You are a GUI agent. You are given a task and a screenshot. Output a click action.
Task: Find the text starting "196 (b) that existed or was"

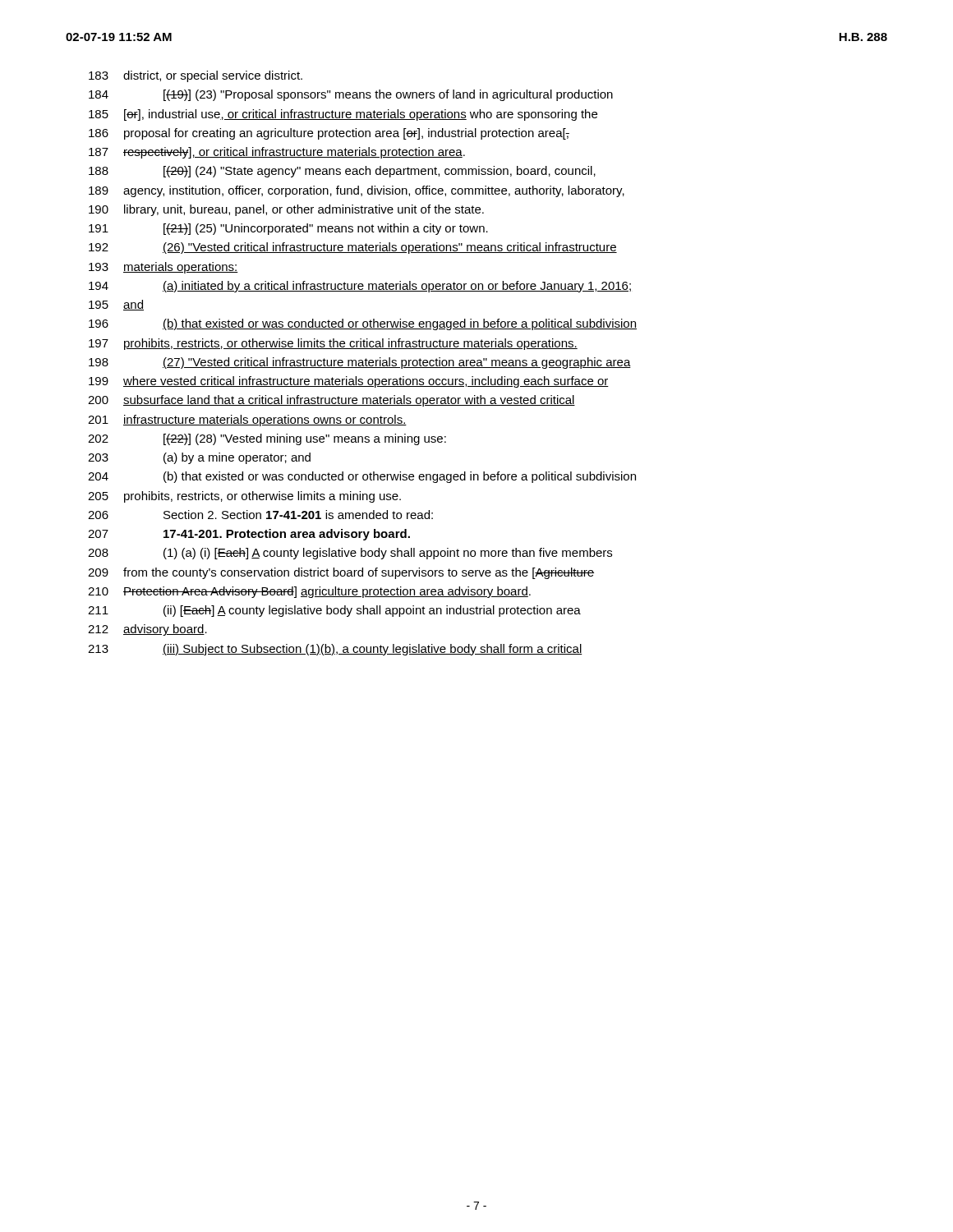tap(476, 323)
